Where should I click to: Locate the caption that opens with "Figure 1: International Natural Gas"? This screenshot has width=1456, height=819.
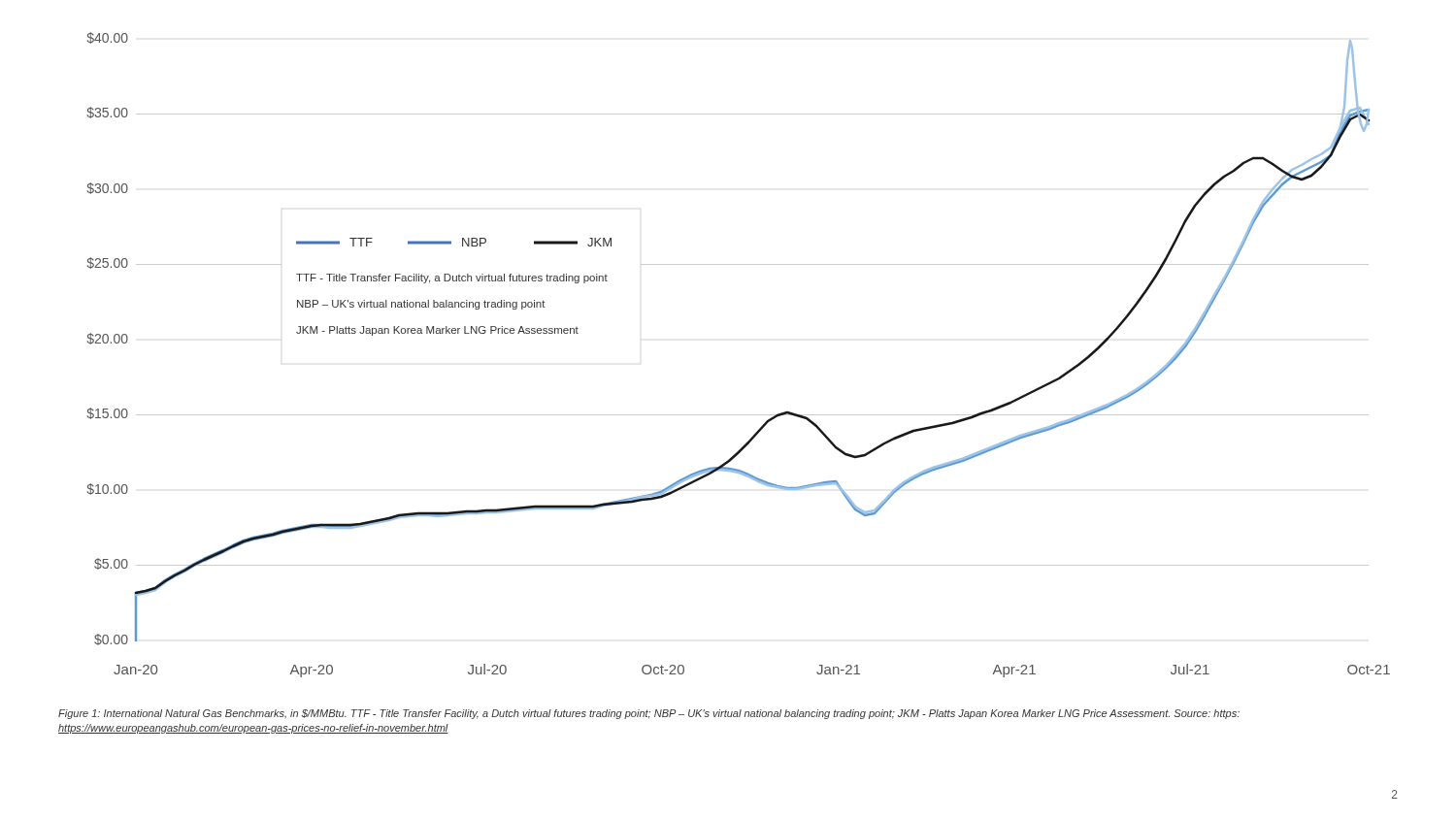pos(649,721)
